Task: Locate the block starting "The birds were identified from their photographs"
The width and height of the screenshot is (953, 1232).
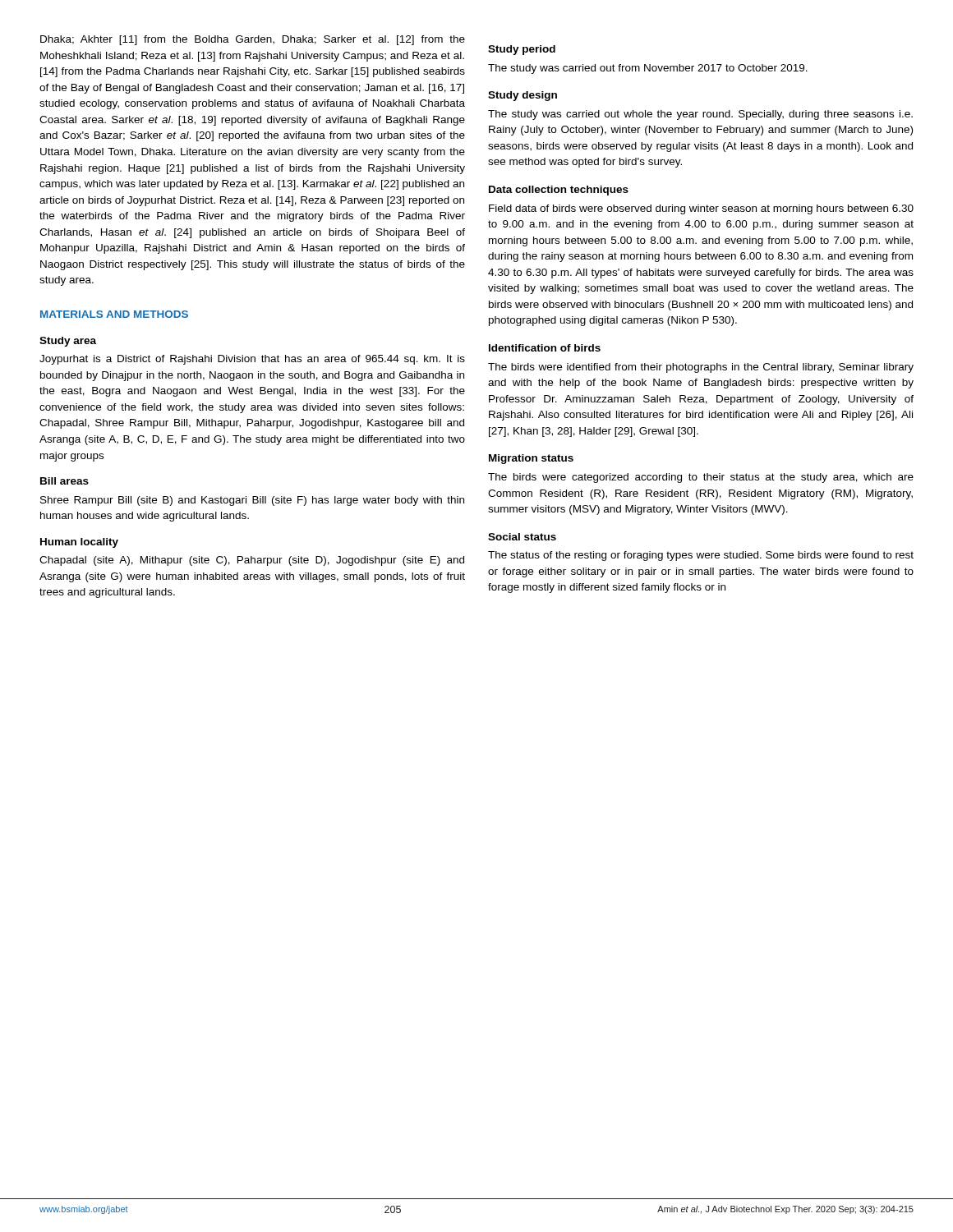Action: point(701,399)
